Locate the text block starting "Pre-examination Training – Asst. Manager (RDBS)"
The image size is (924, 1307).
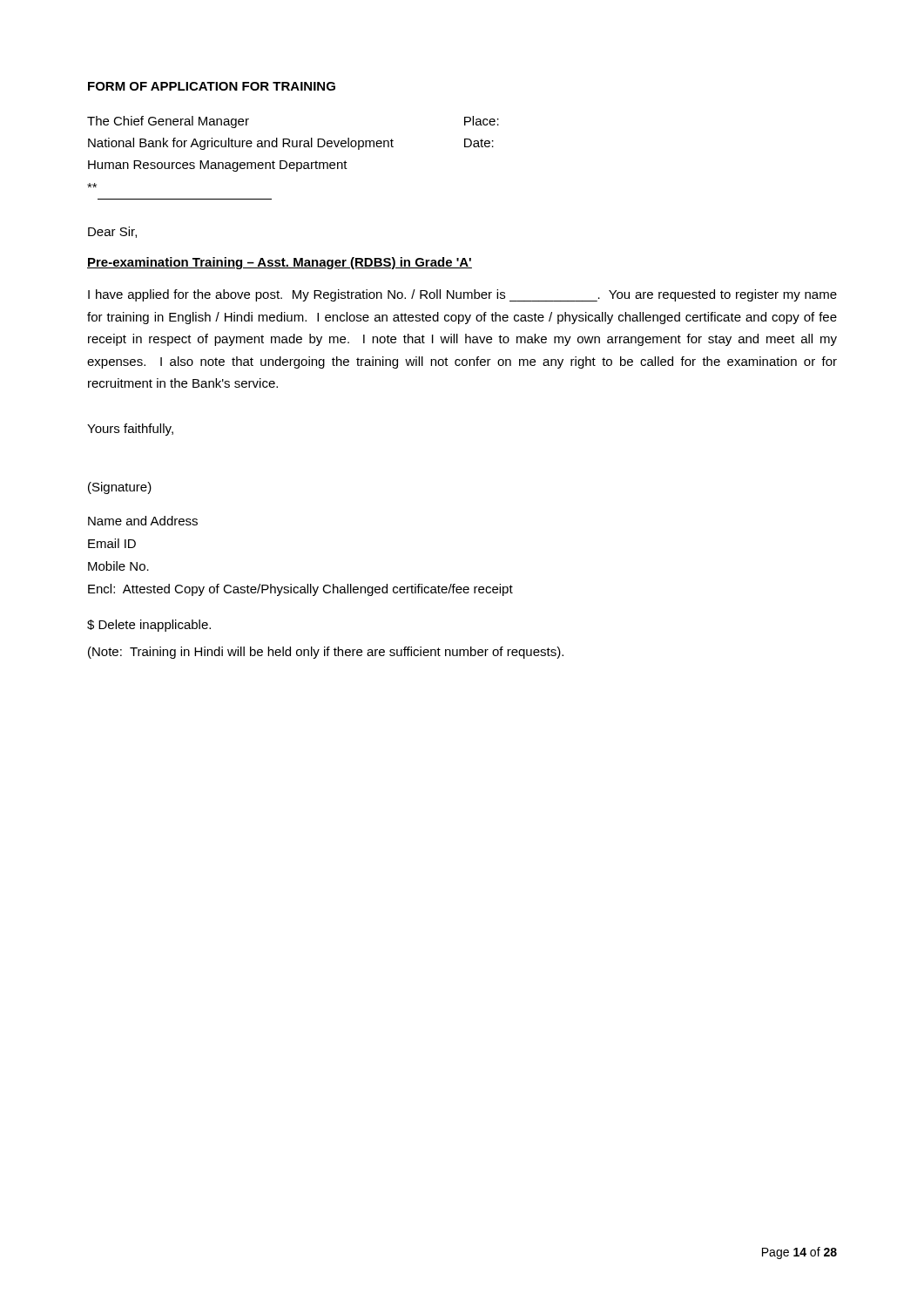tap(279, 262)
